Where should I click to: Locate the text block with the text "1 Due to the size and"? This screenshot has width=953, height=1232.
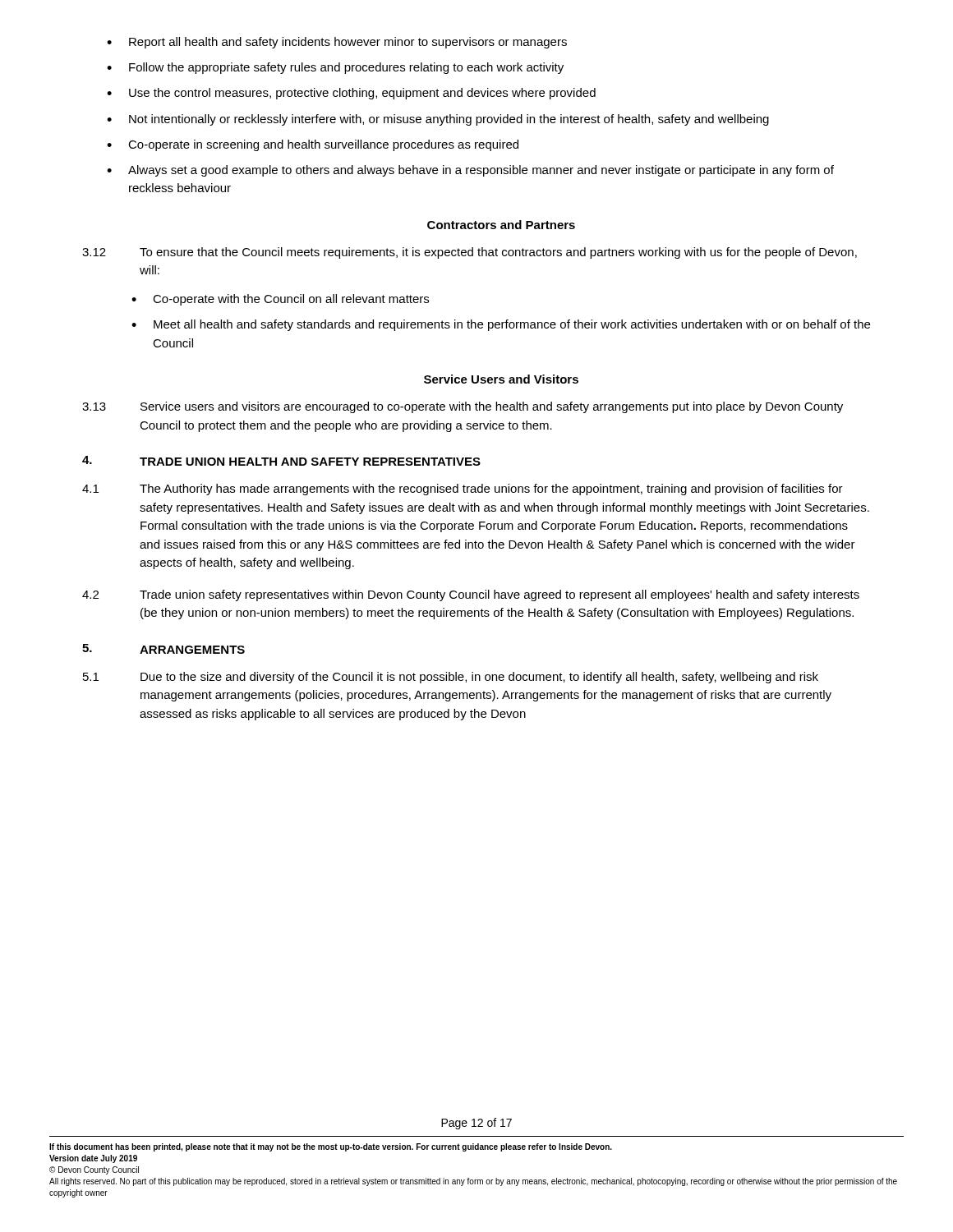click(x=476, y=695)
